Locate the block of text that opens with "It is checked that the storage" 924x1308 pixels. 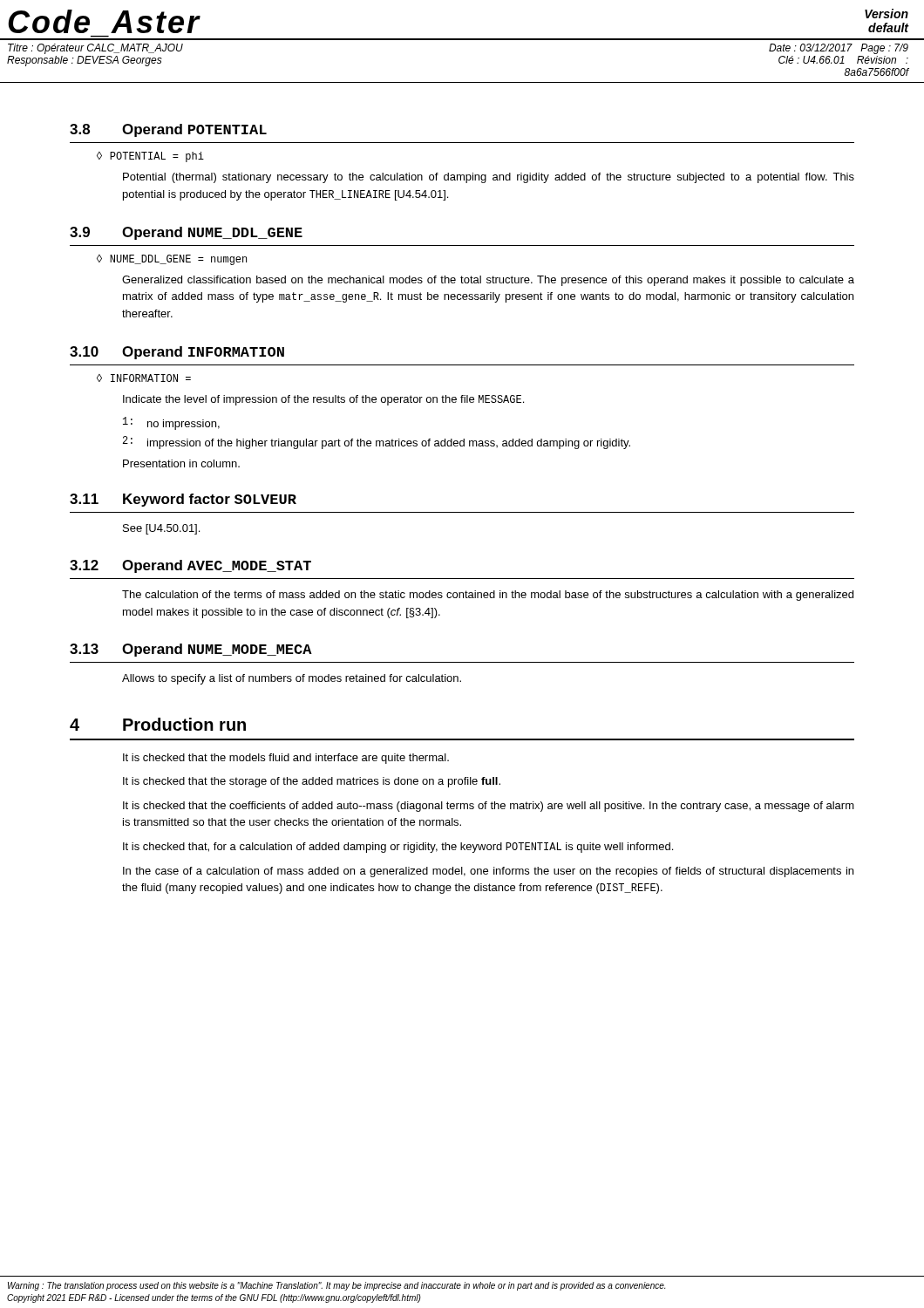(x=488, y=781)
